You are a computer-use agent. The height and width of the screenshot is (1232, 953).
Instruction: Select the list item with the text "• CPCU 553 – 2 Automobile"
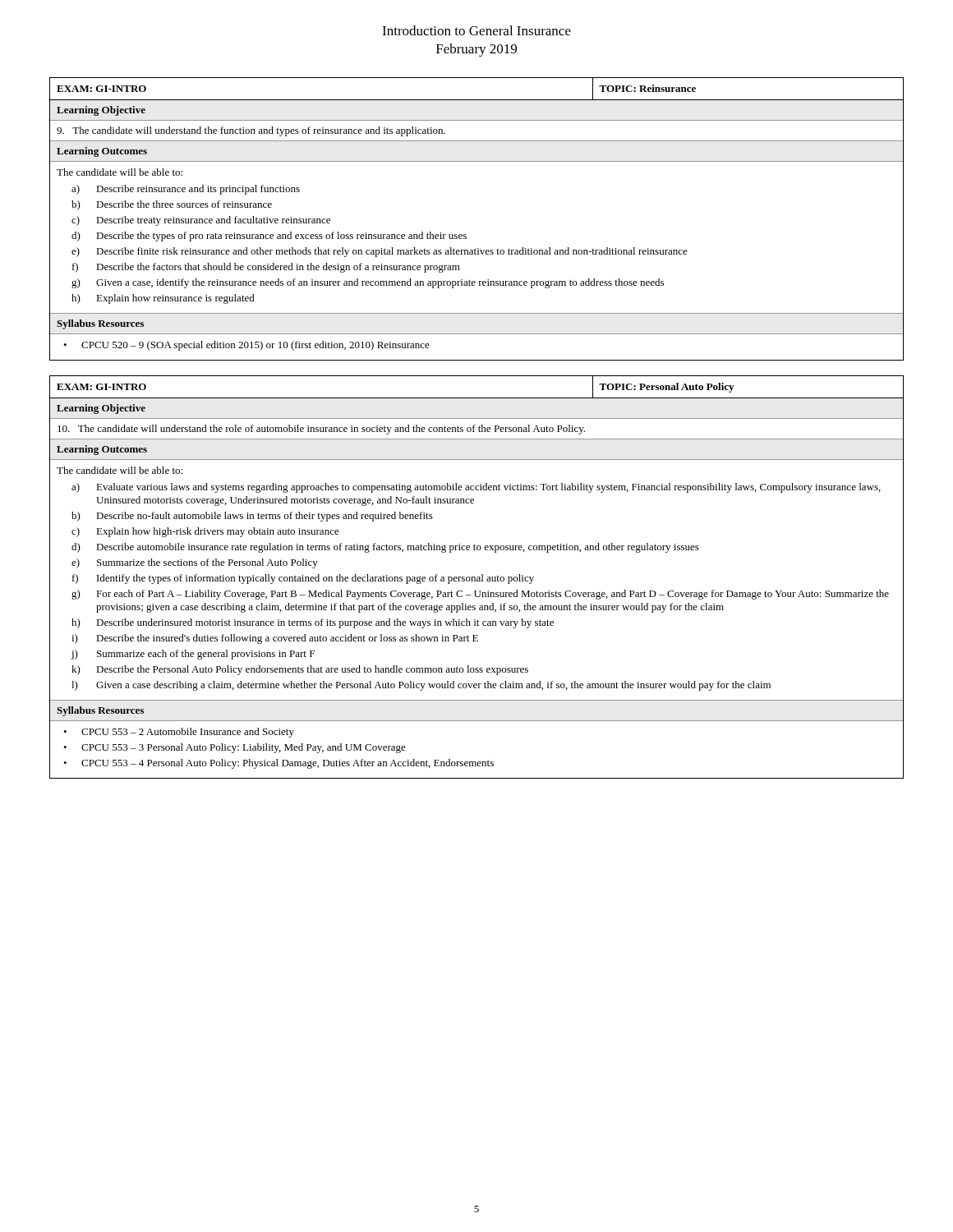pos(175,732)
